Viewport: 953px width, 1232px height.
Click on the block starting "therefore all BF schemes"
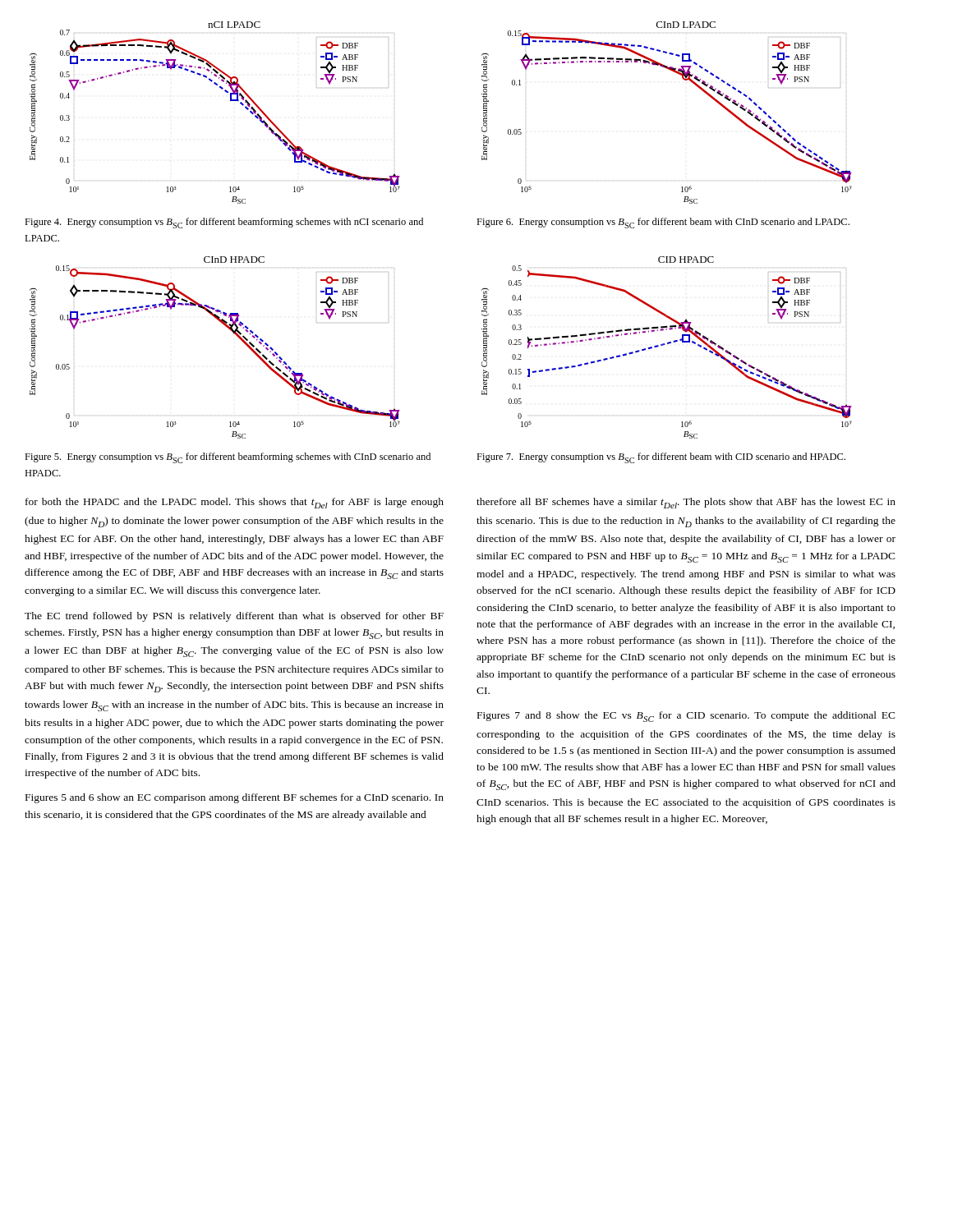pos(686,596)
